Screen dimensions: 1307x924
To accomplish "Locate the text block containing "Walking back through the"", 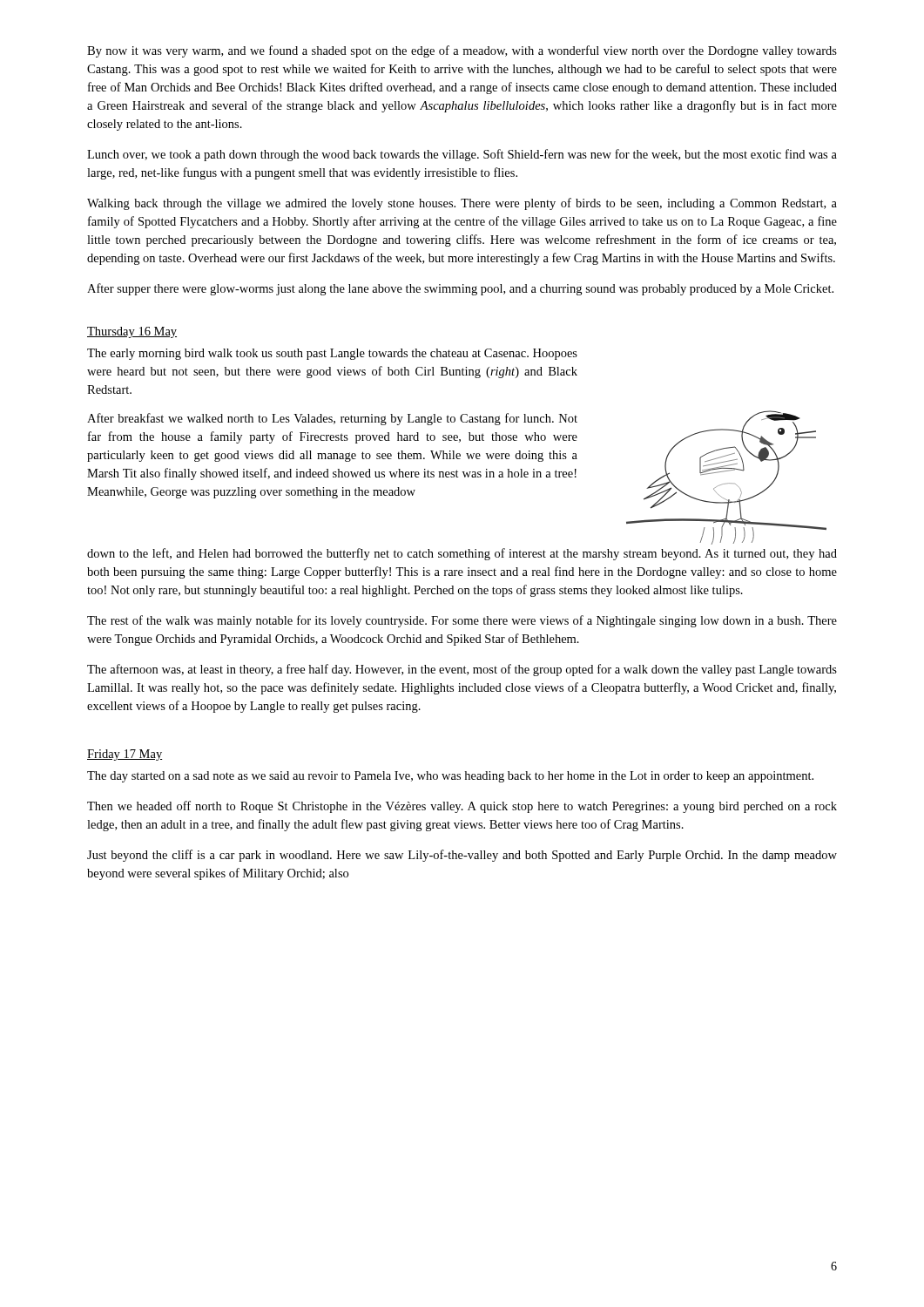I will tap(462, 231).
